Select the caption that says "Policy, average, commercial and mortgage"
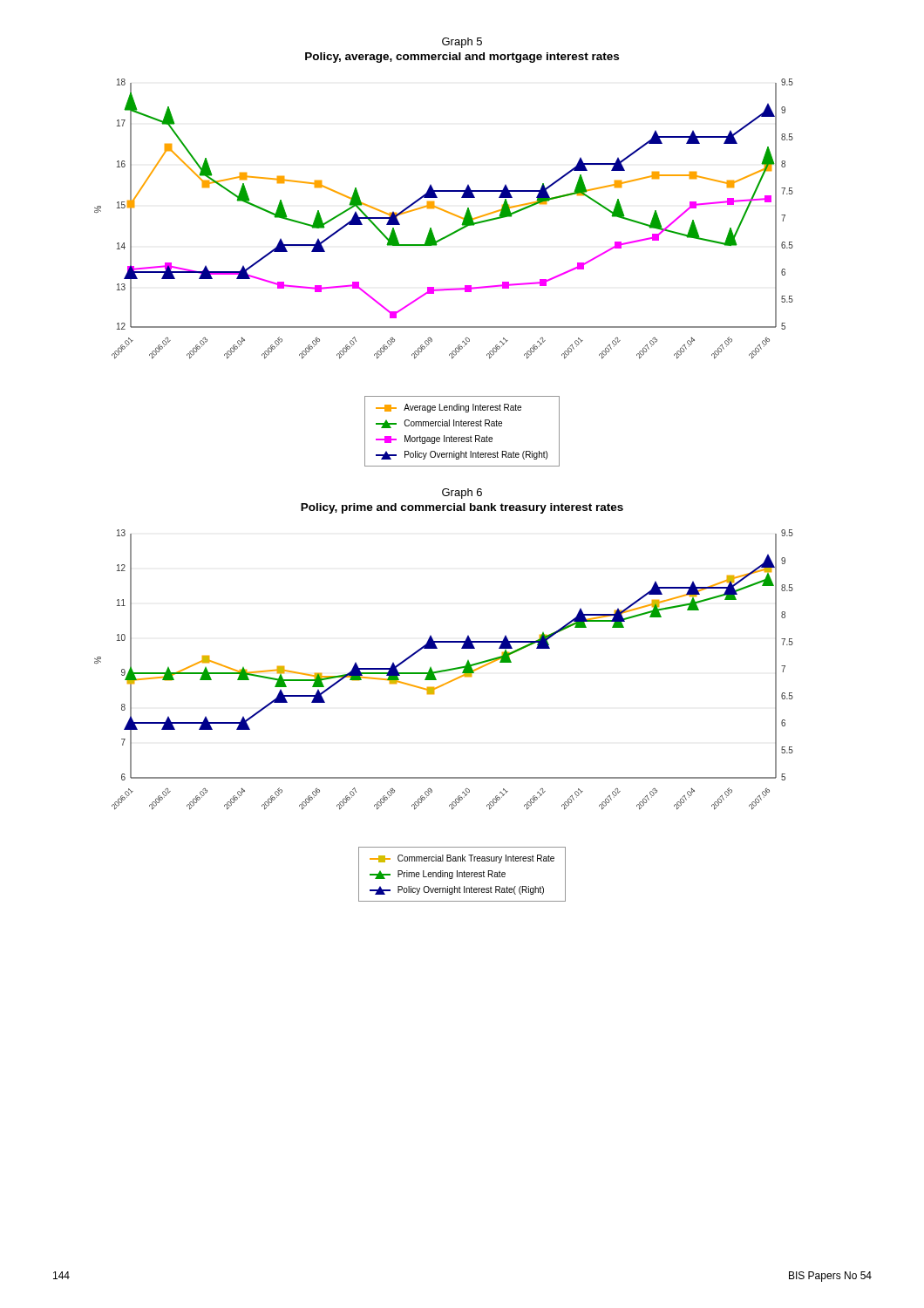This screenshot has height=1308, width=924. (x=462, y=56)
